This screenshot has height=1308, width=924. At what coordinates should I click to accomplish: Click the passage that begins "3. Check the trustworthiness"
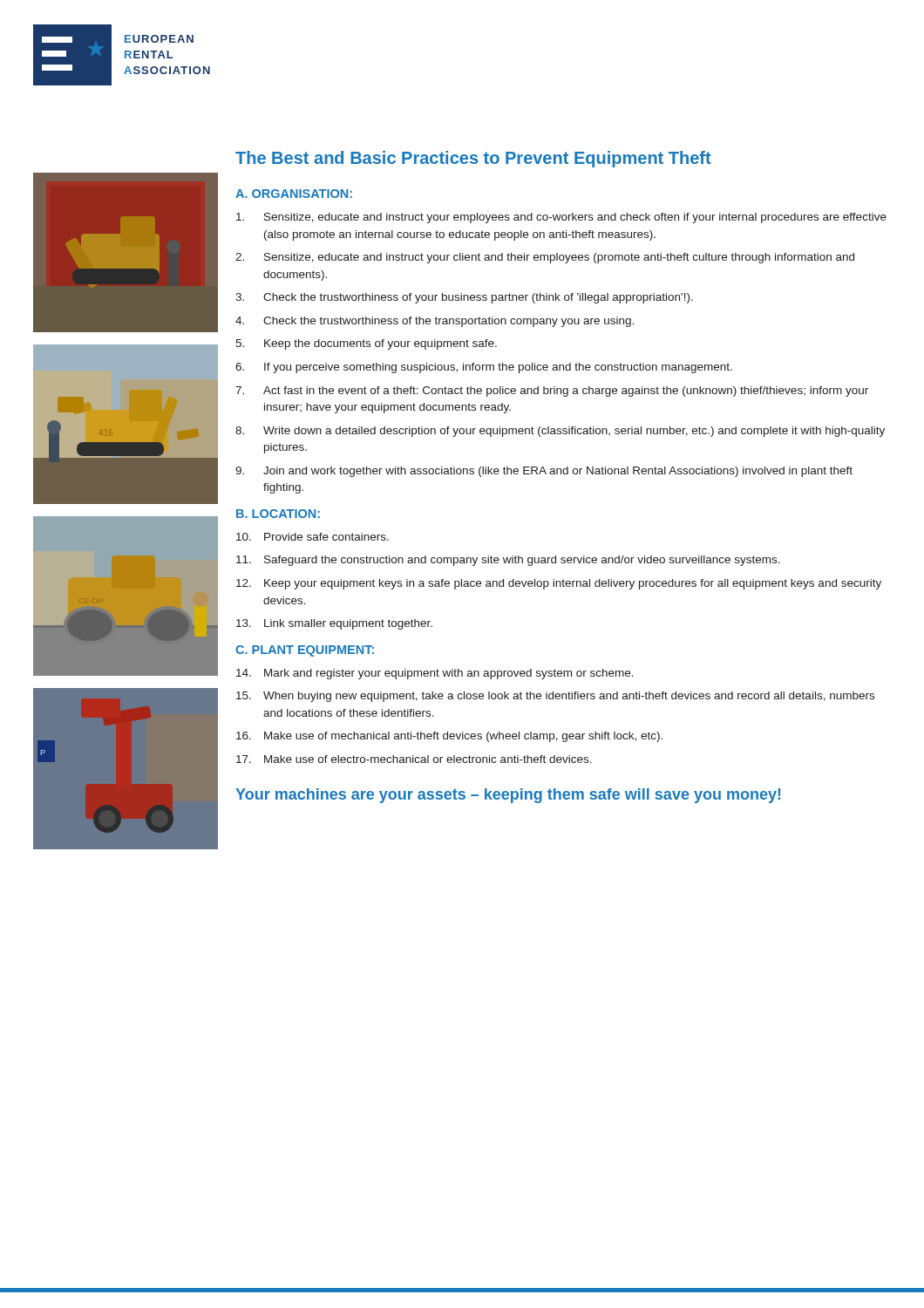(464, 297)
